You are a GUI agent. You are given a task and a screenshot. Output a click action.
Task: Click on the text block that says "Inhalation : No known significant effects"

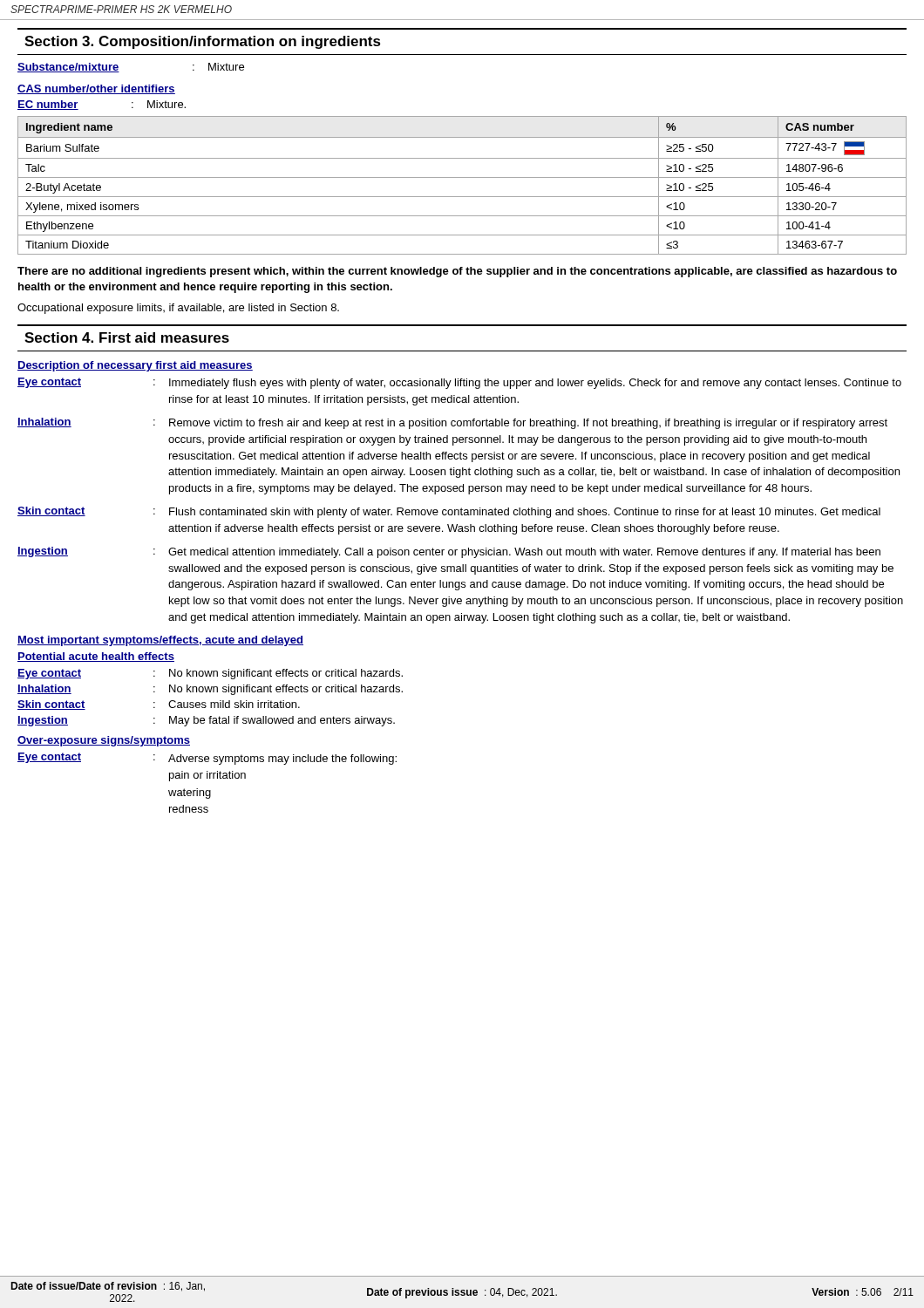point(210,690)
